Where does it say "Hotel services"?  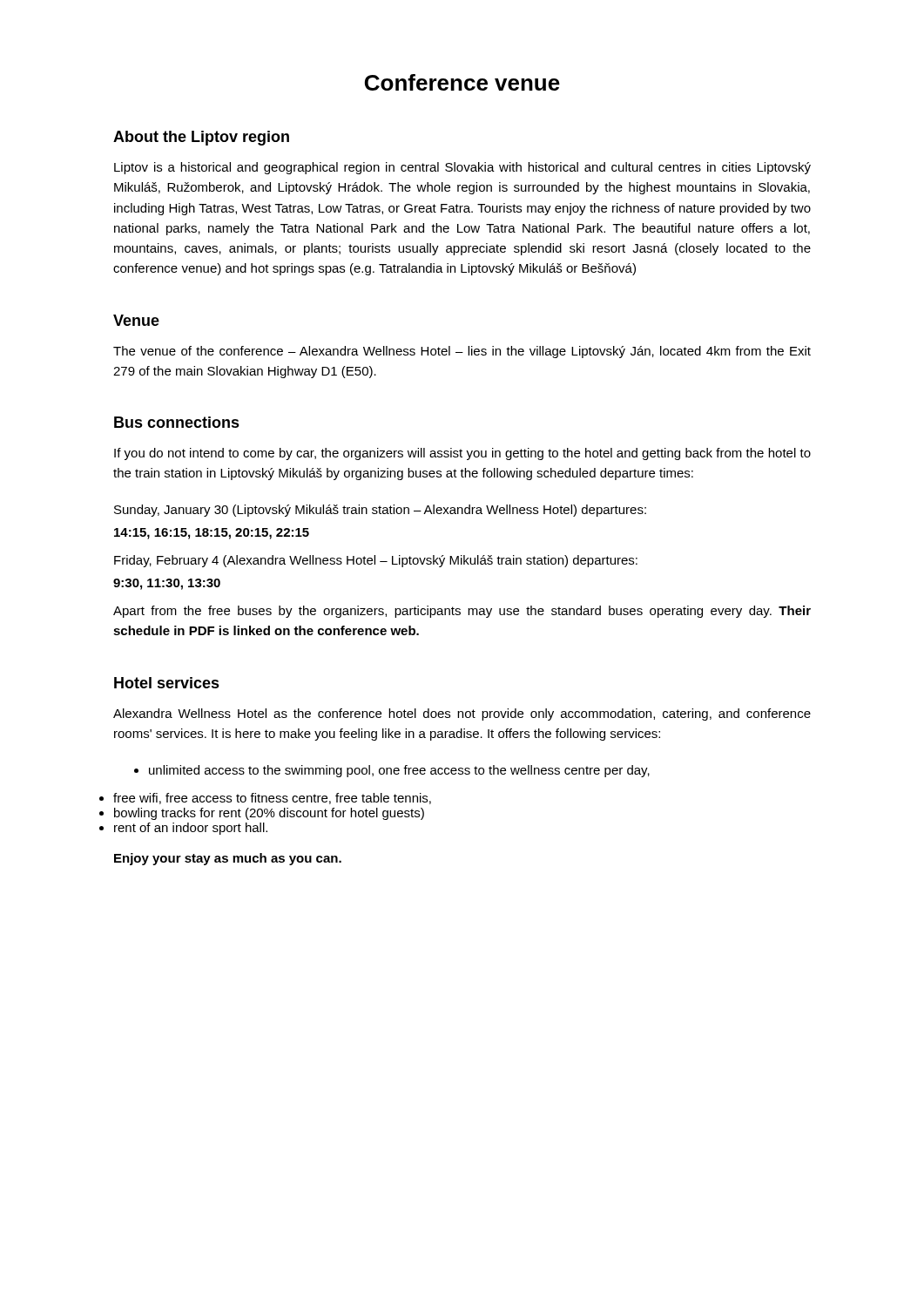coord(167,683)
